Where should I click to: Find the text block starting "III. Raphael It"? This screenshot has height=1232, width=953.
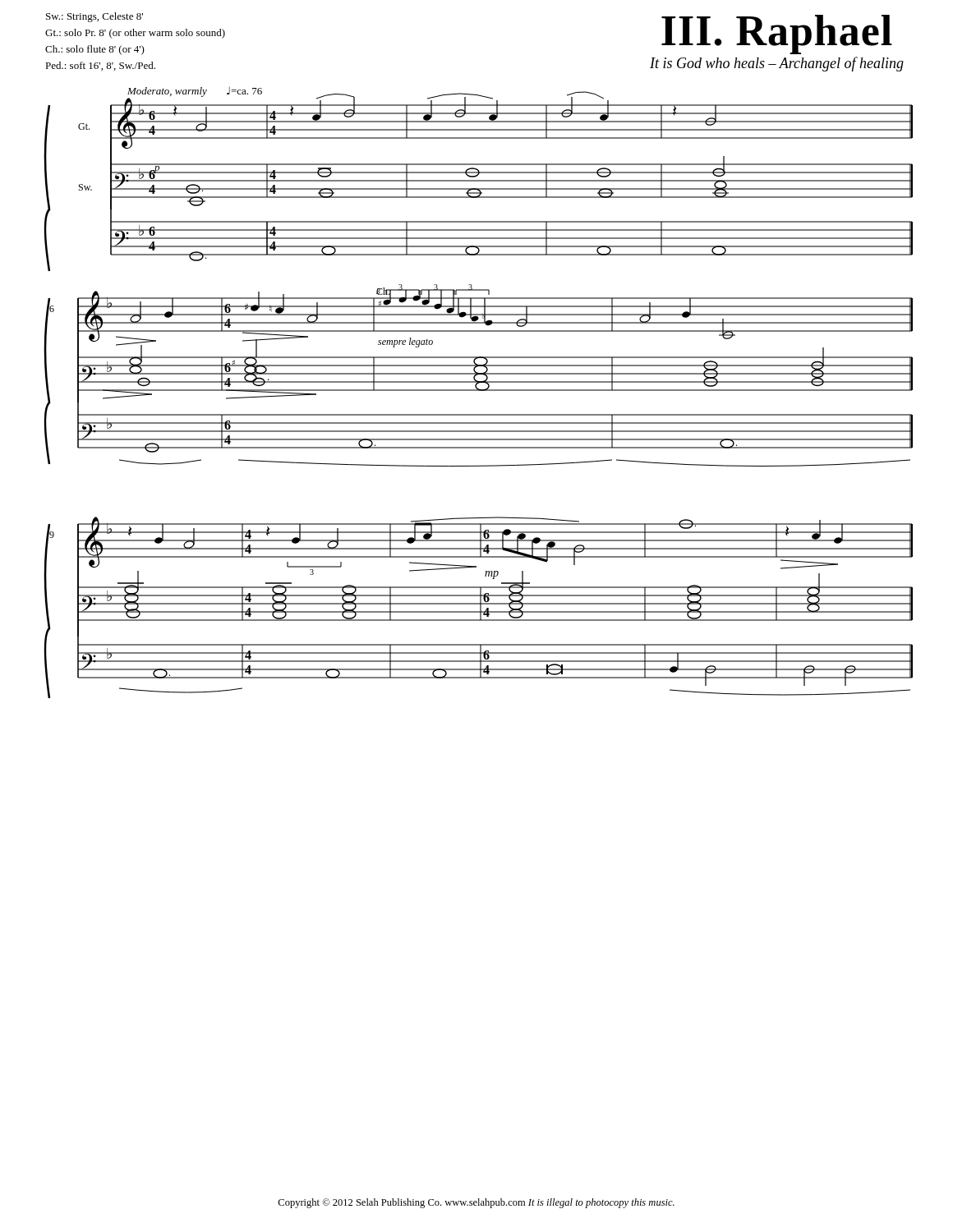[777, 39]
